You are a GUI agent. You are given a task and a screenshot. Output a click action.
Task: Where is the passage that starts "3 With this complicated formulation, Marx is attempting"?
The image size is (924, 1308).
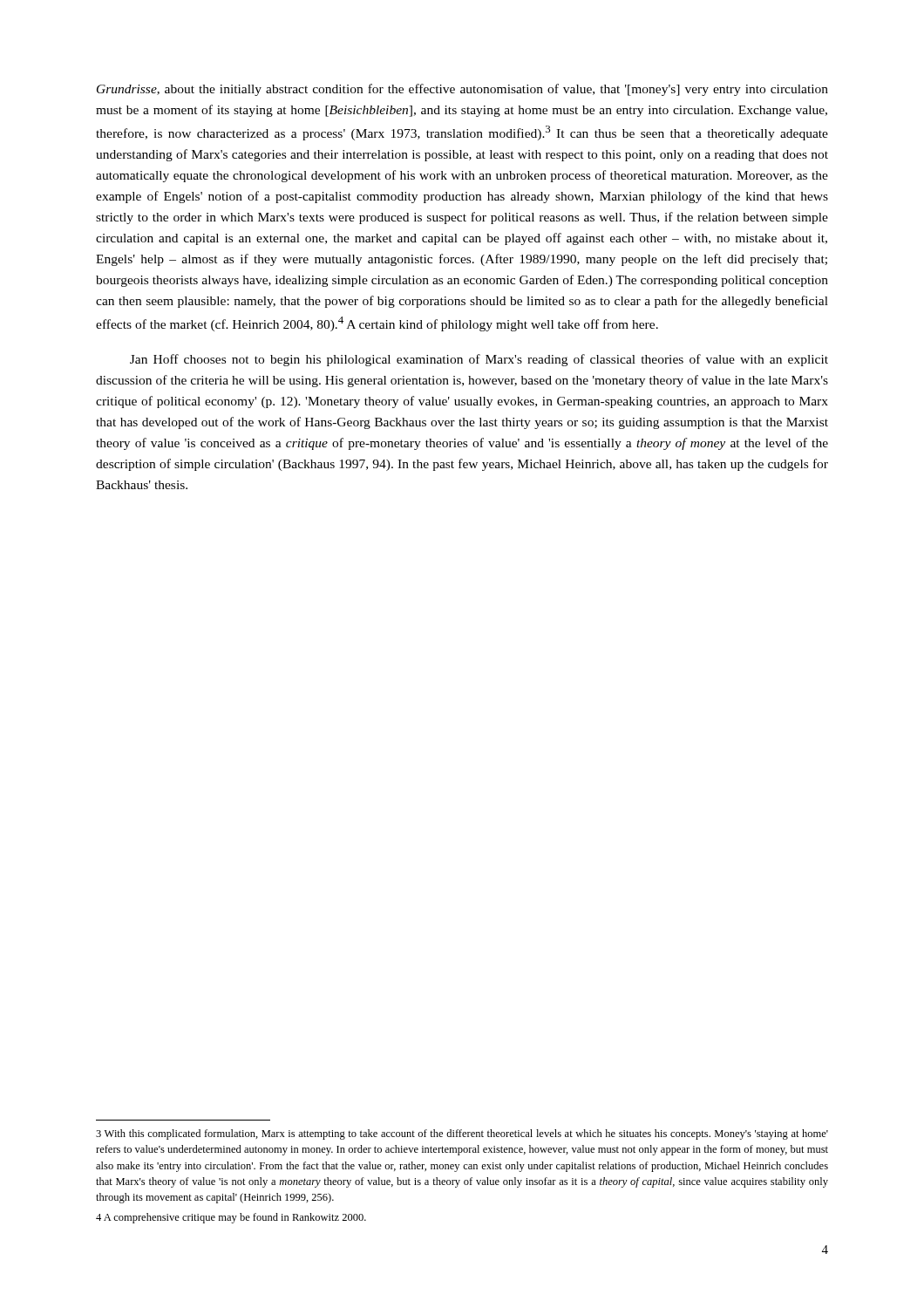[462, 1165]
